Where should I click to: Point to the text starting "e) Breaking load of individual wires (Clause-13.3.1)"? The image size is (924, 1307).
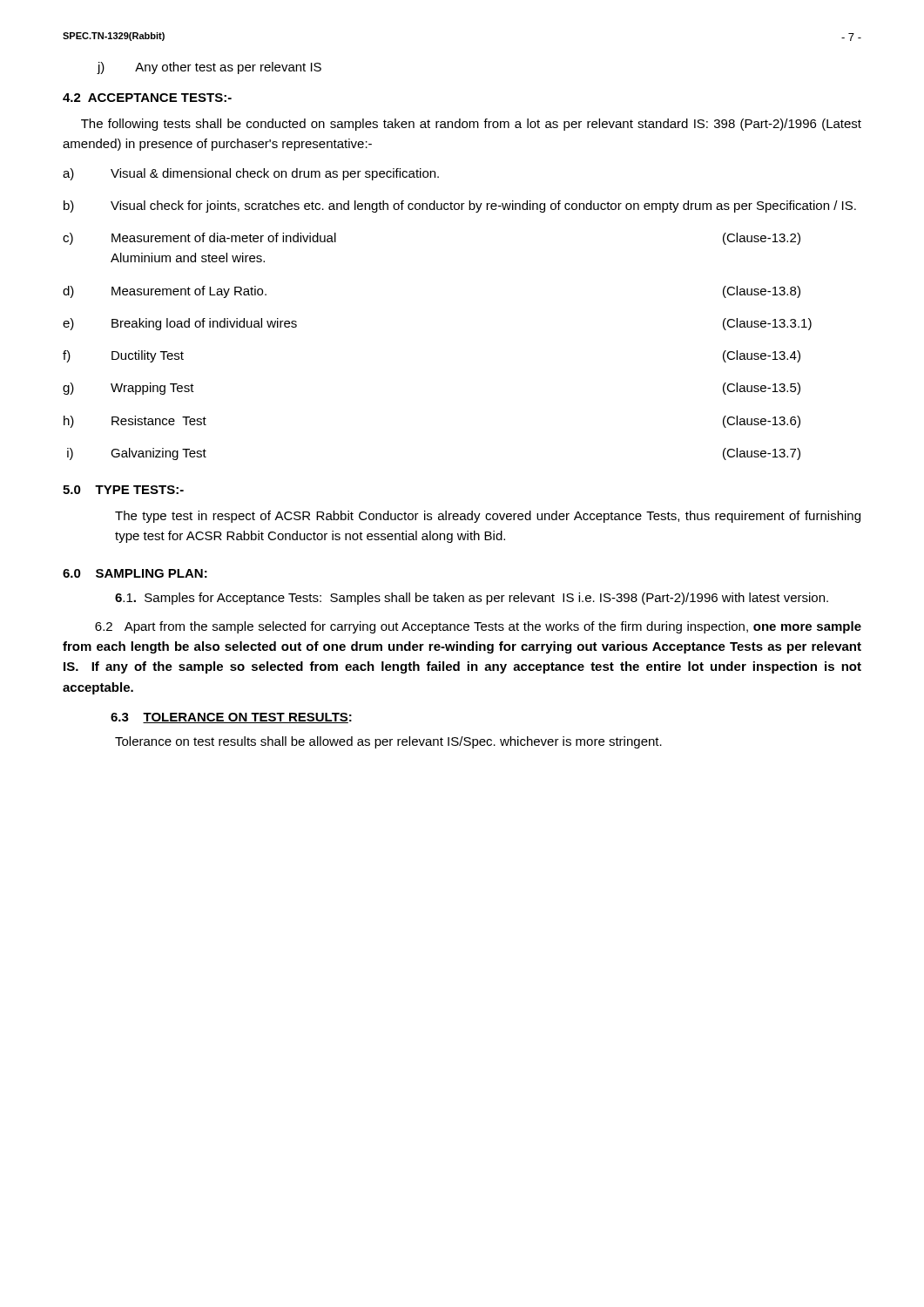click(200, 324)
